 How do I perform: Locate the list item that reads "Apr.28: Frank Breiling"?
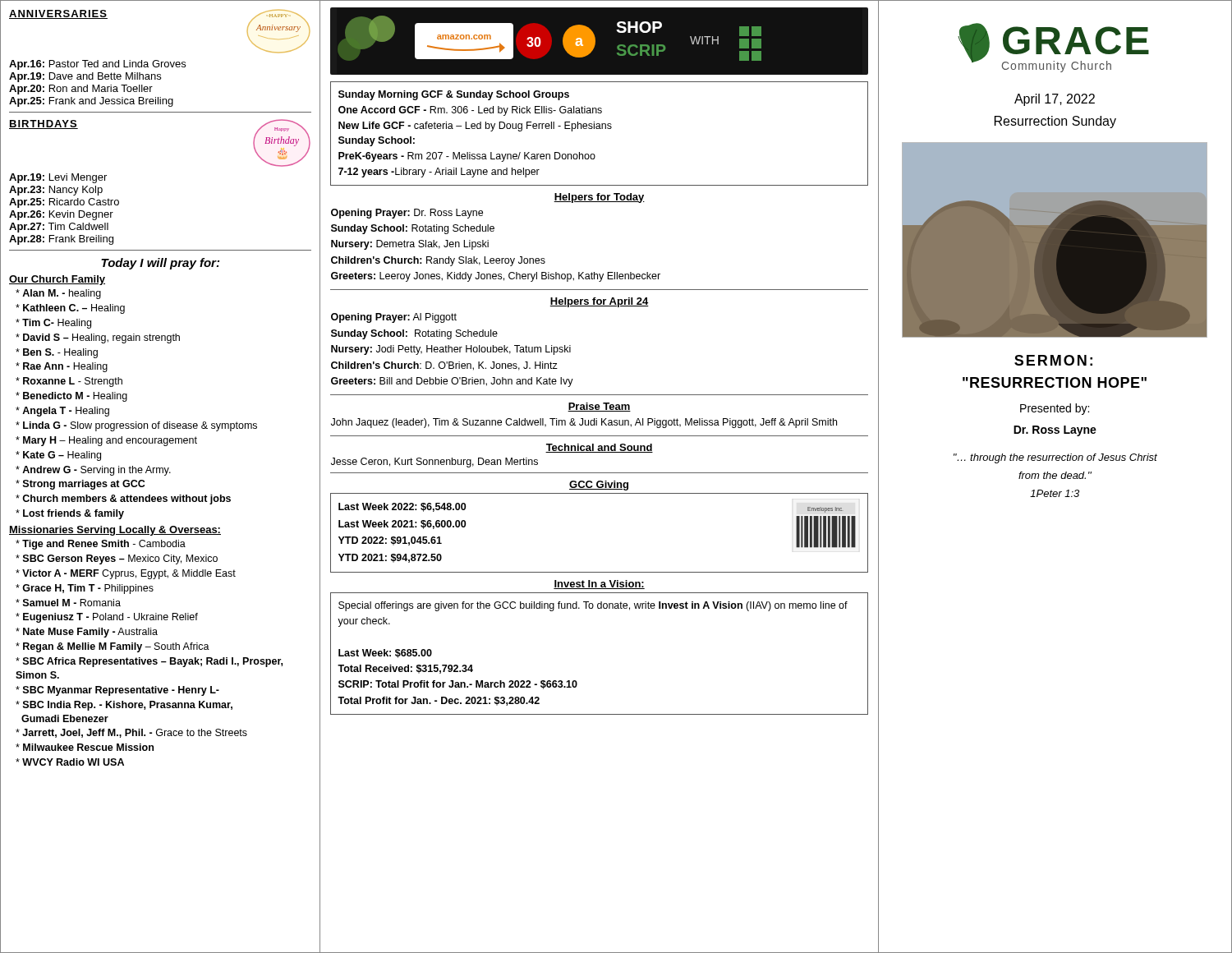(x=62, y=239)
